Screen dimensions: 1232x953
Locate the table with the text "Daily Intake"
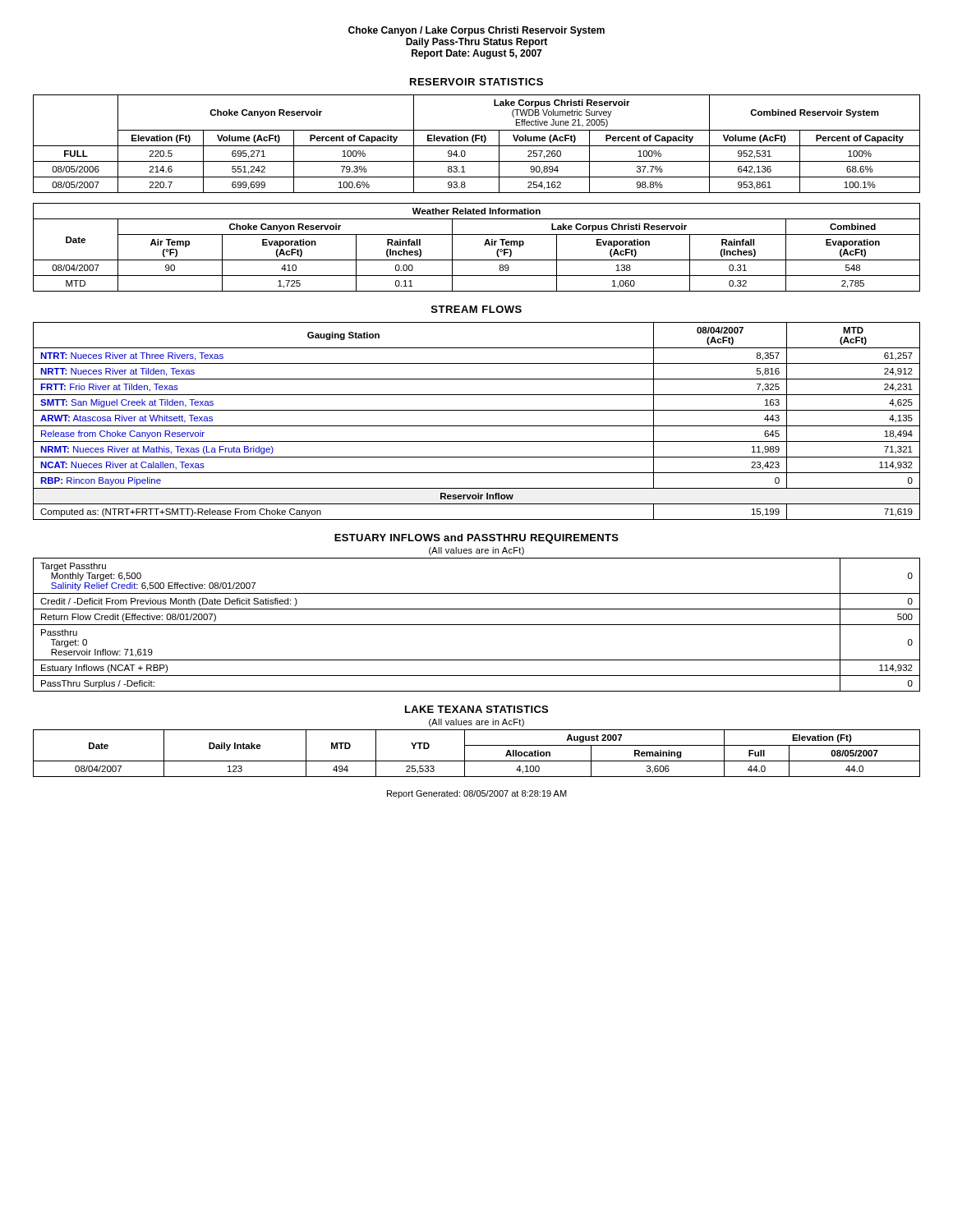coord(476,753)
